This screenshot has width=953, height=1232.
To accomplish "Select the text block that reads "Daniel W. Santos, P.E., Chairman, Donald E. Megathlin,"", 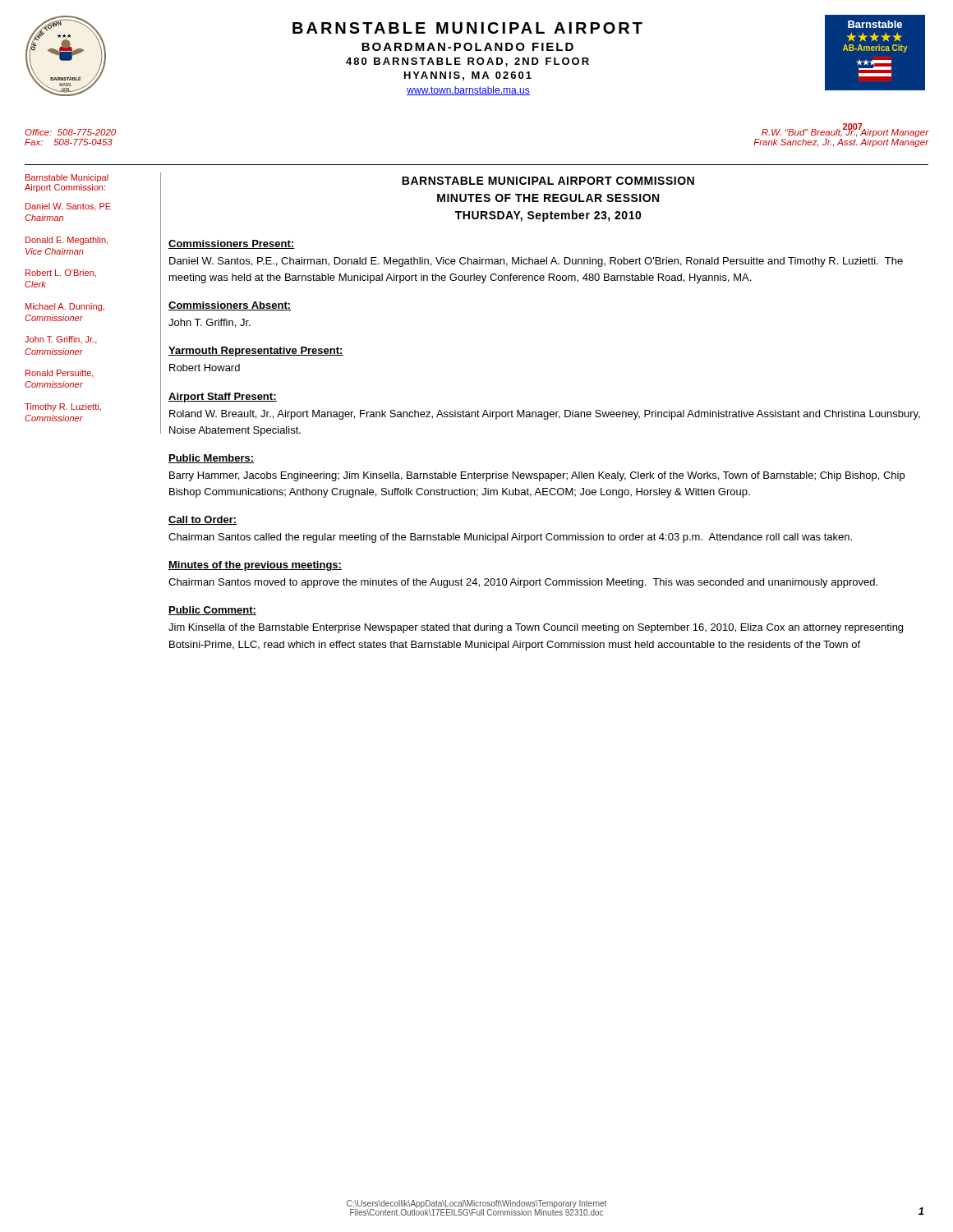I will (x=536, y=269).
